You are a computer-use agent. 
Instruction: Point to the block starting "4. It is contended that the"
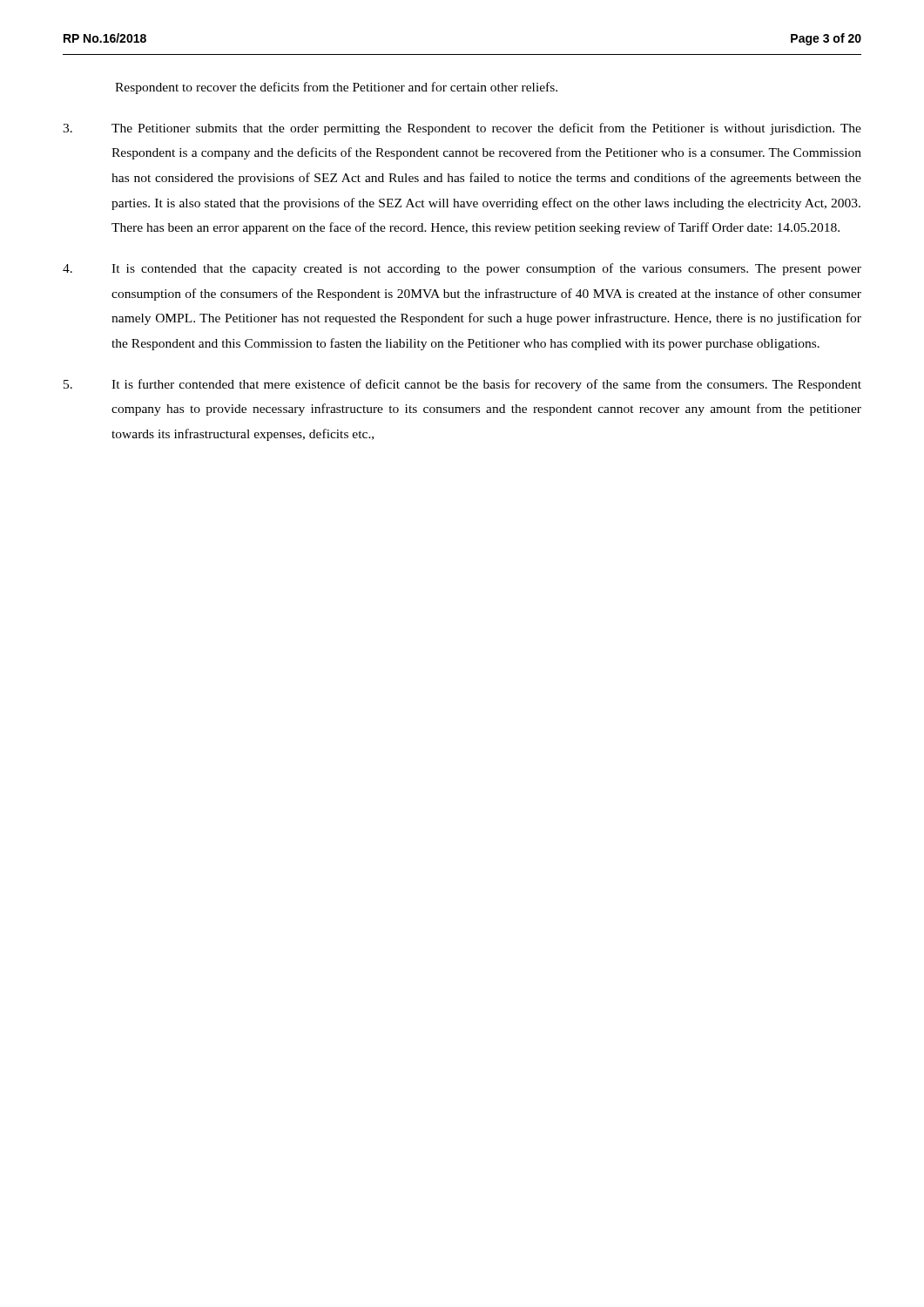pos(462,306)
